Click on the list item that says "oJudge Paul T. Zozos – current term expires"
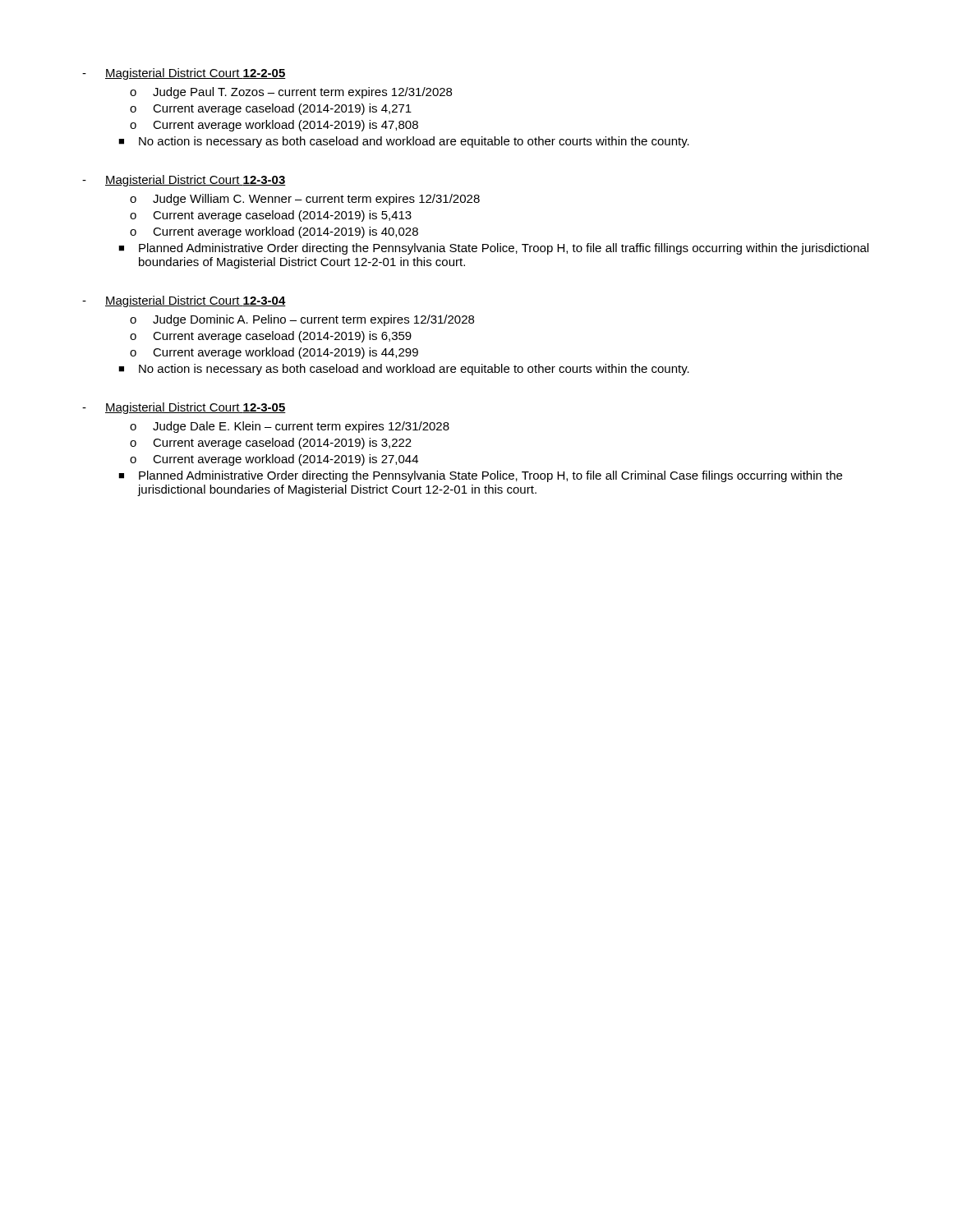Viewport: 953px width, 1232px height. [291, 92]
